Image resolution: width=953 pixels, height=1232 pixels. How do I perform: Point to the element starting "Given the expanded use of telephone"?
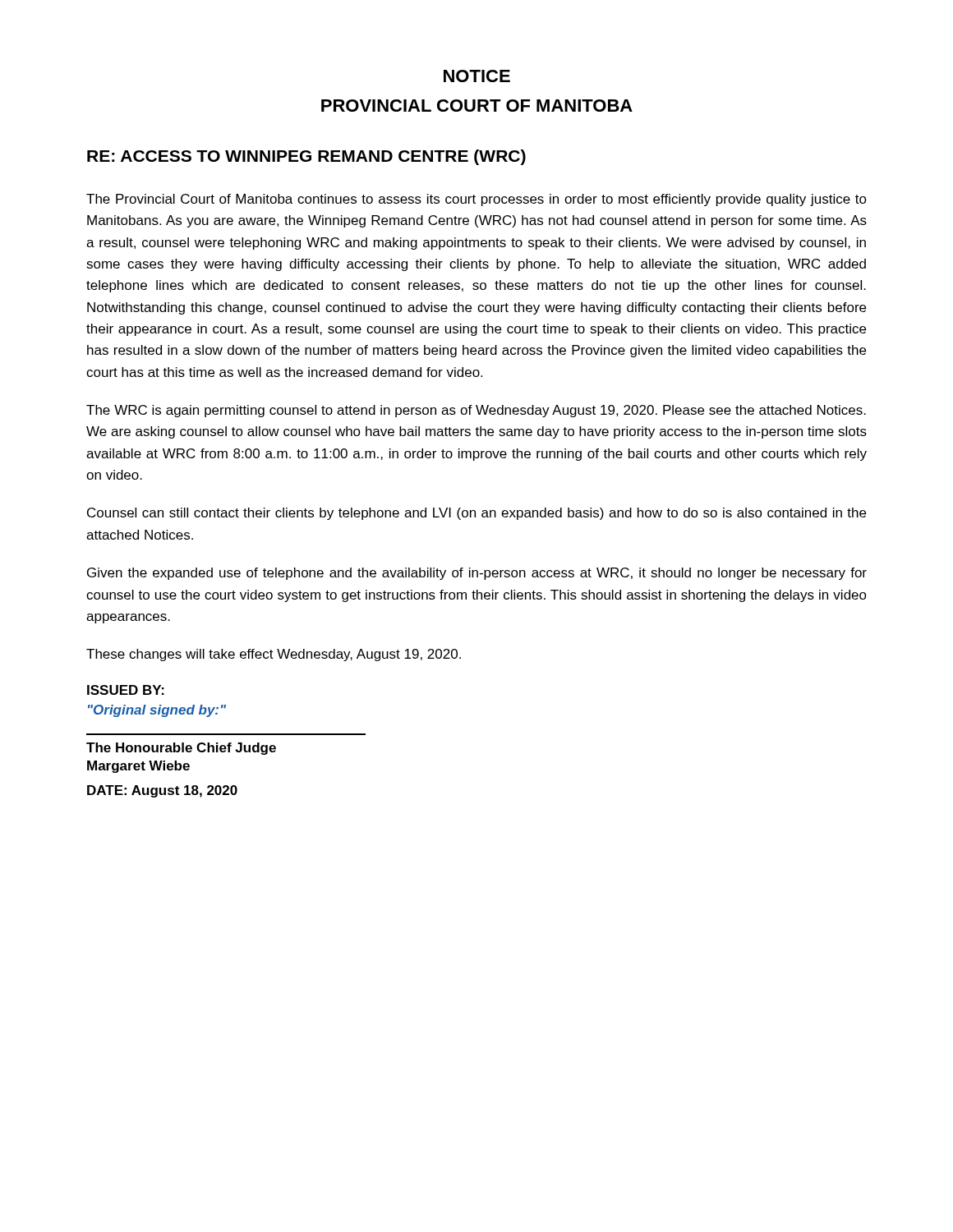tap(476, 595)
